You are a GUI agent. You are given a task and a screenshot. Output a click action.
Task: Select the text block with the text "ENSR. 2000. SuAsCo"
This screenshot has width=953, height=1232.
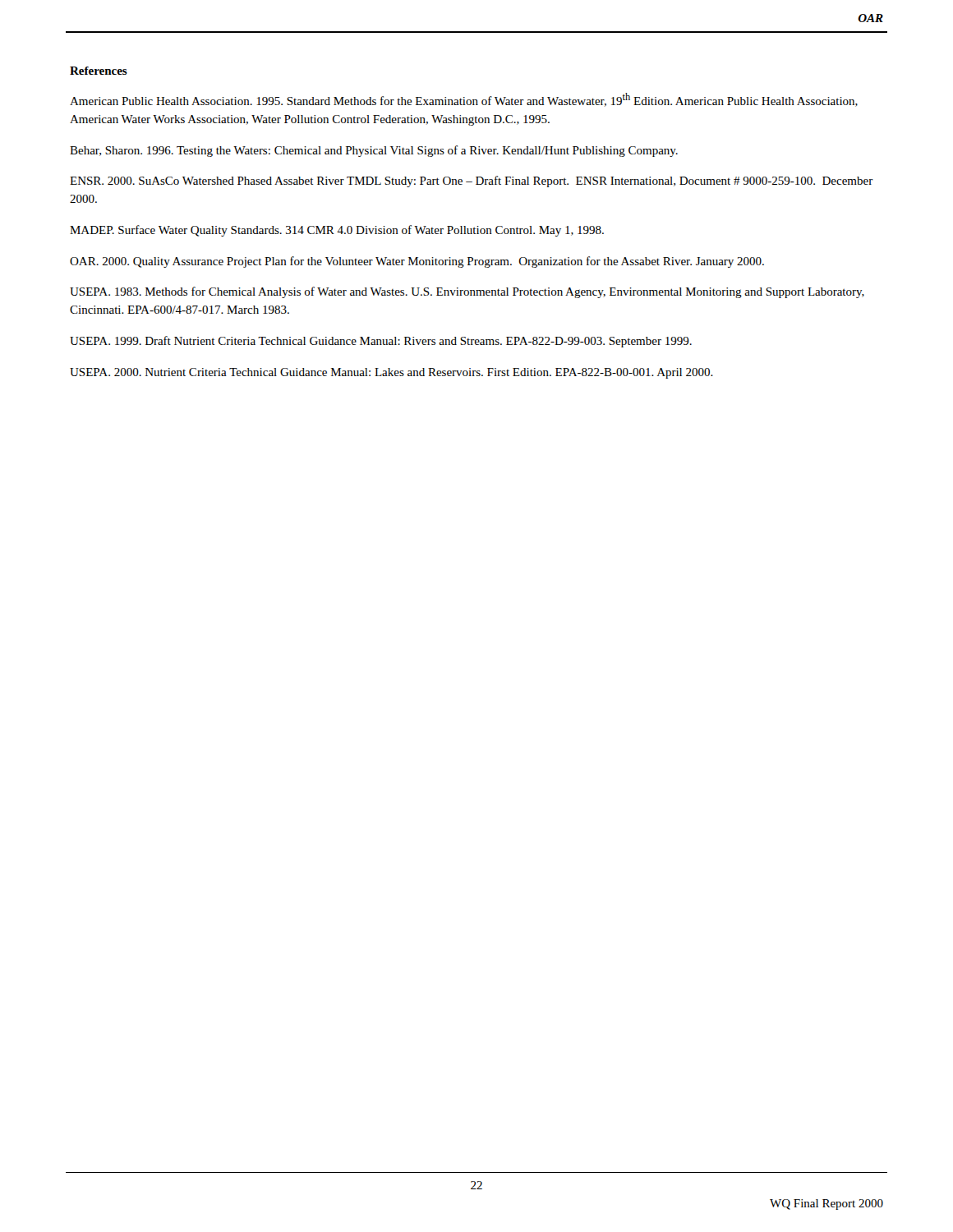point(471,190)
